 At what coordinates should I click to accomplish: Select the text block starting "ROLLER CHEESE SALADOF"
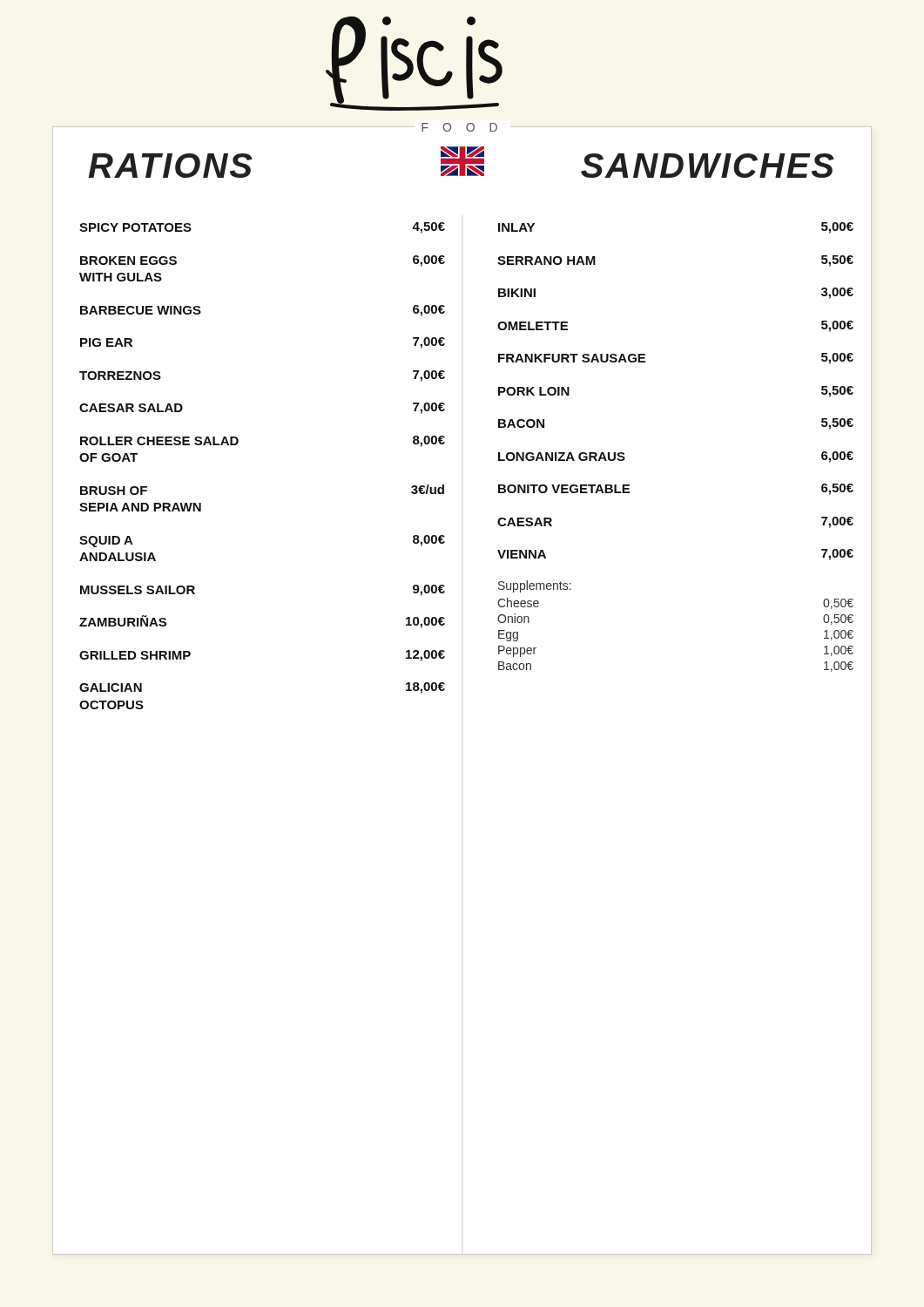tap(160, 441)
